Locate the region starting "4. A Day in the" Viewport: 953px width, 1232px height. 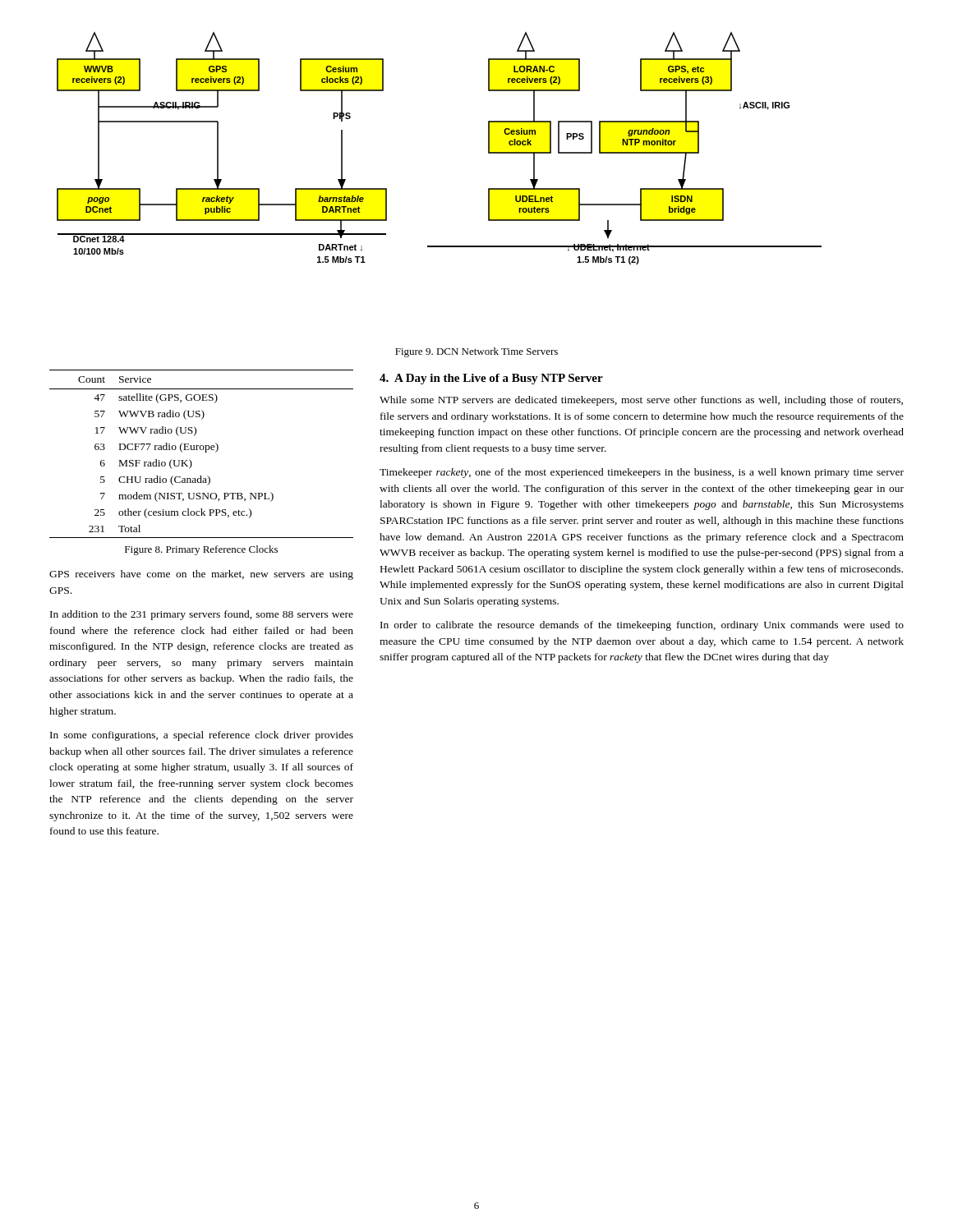coord(491,378)
